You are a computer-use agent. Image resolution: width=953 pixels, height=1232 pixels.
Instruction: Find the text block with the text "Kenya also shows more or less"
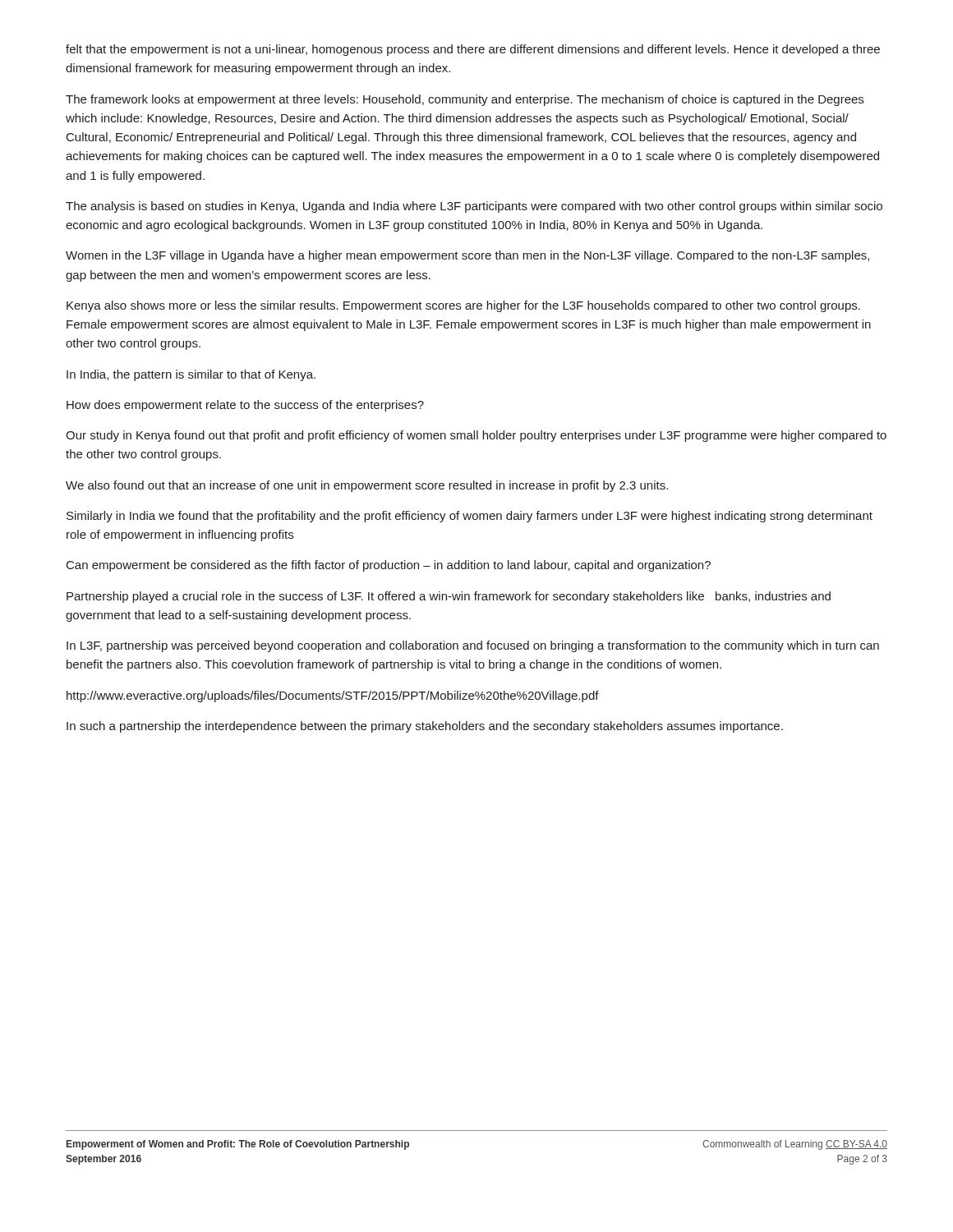click(x=468, y=324)
